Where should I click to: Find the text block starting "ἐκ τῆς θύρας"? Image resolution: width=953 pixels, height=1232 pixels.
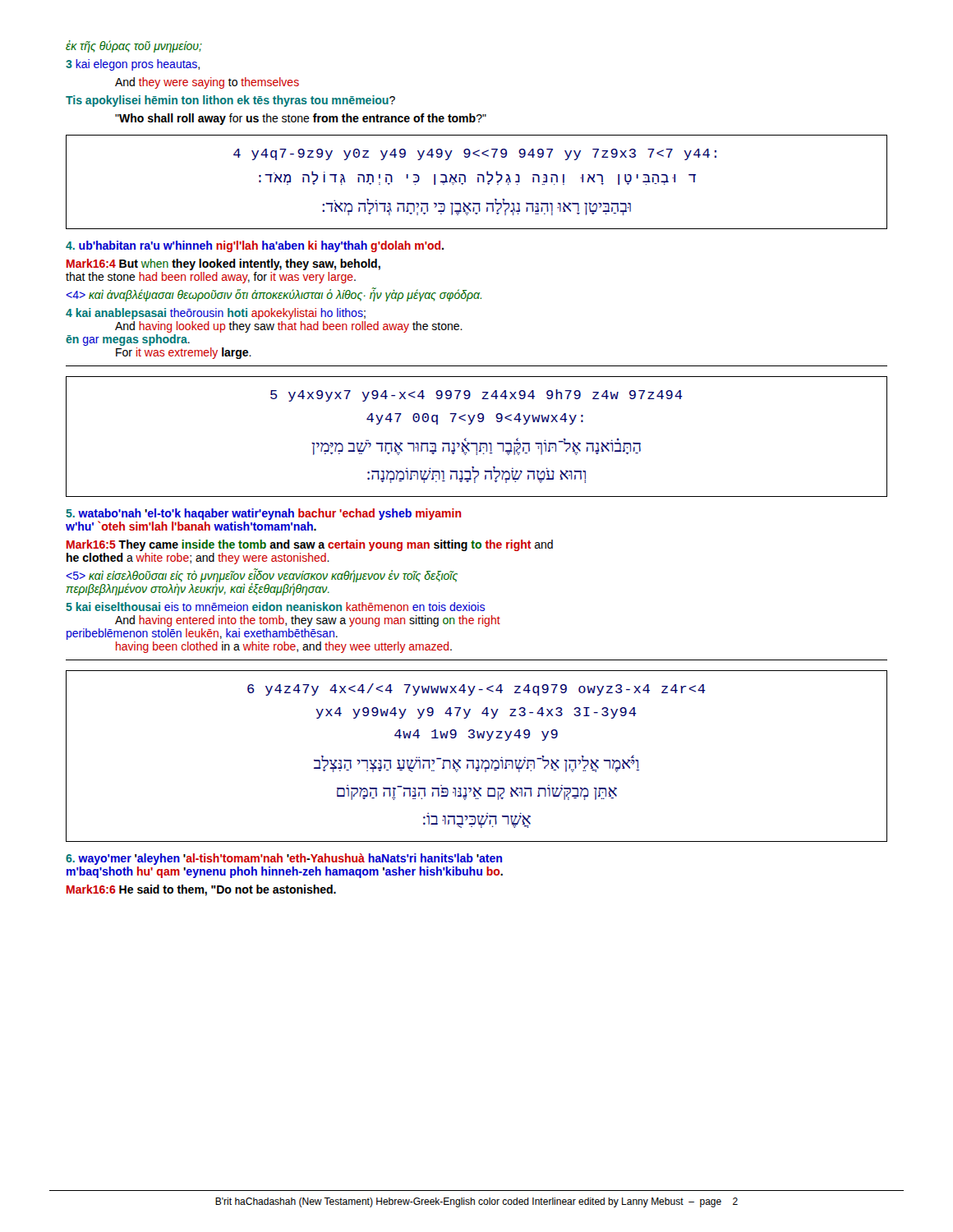pos(134,46)
